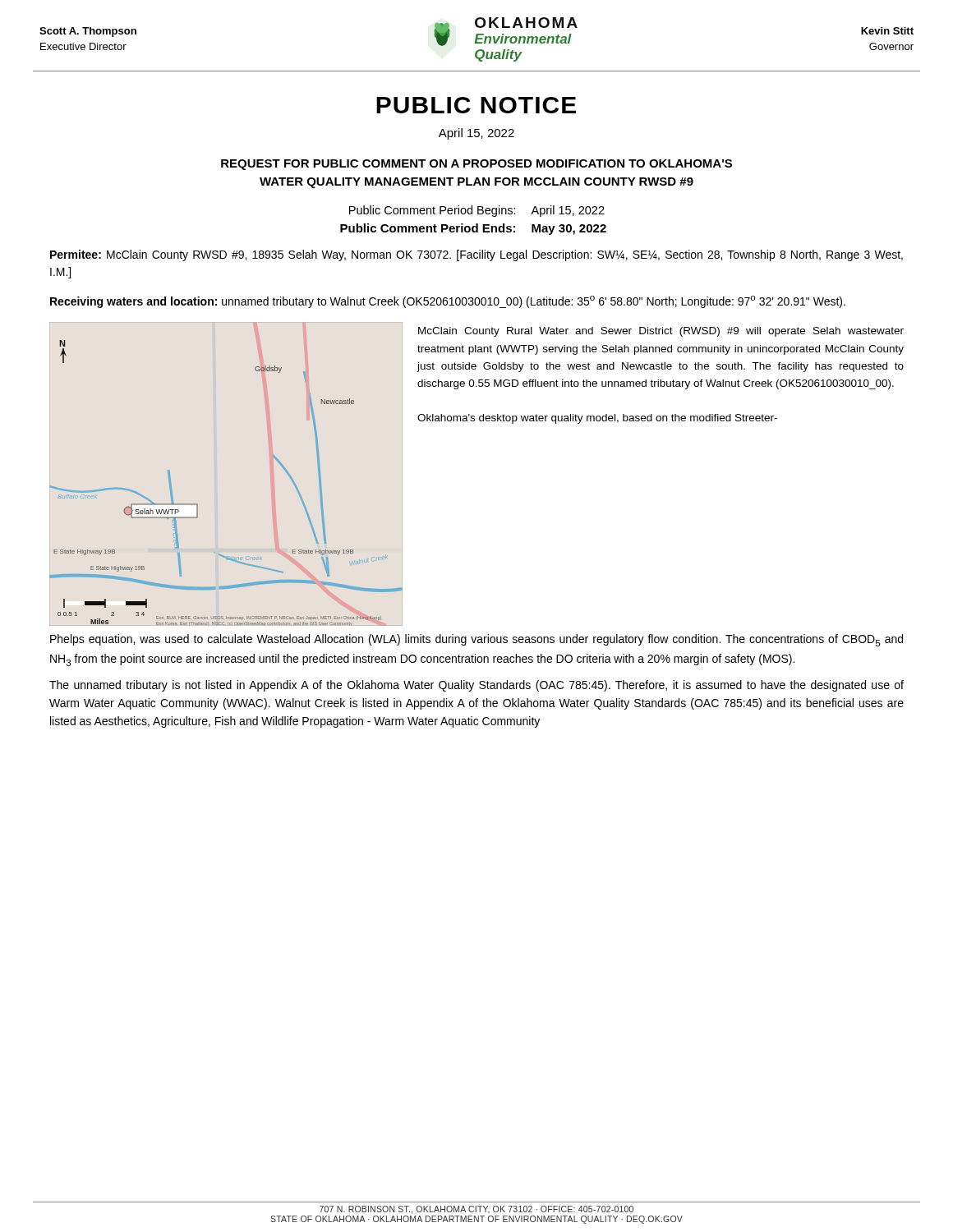Locate the block starting "April 15, 2022"

pos(476,133)
